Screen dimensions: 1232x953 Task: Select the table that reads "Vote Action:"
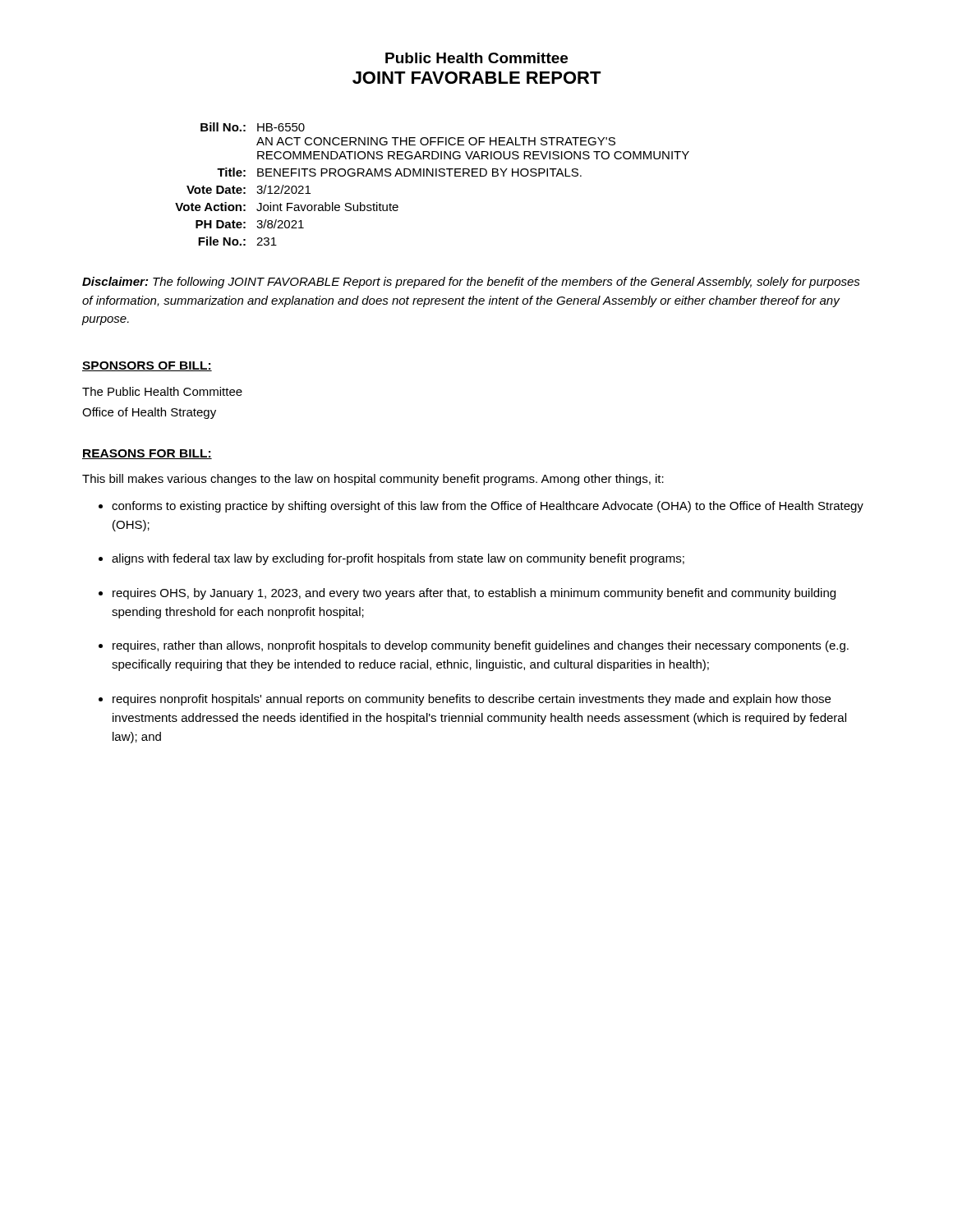[476, 184]
